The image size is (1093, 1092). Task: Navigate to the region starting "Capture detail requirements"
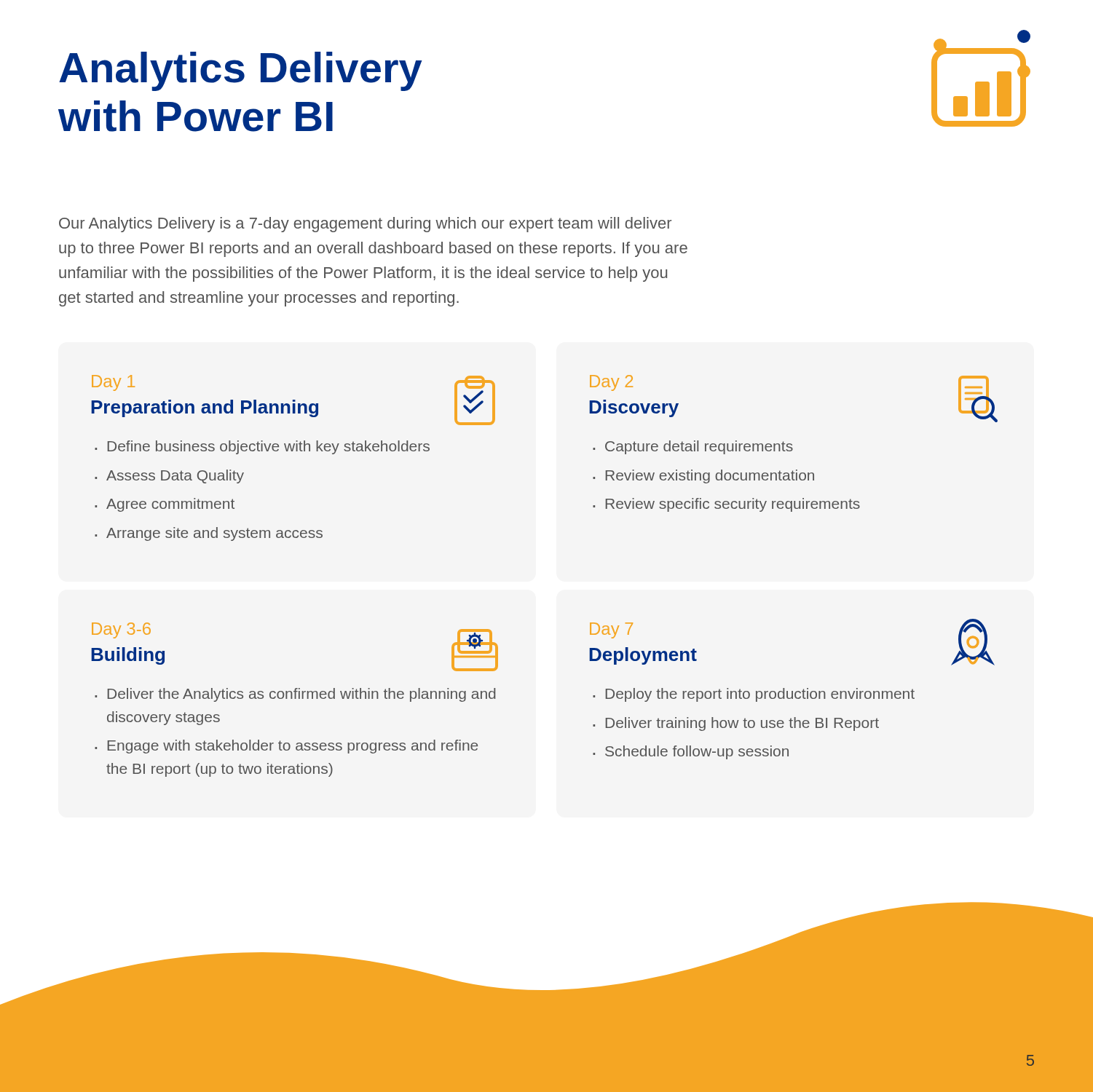click(699, 446)
